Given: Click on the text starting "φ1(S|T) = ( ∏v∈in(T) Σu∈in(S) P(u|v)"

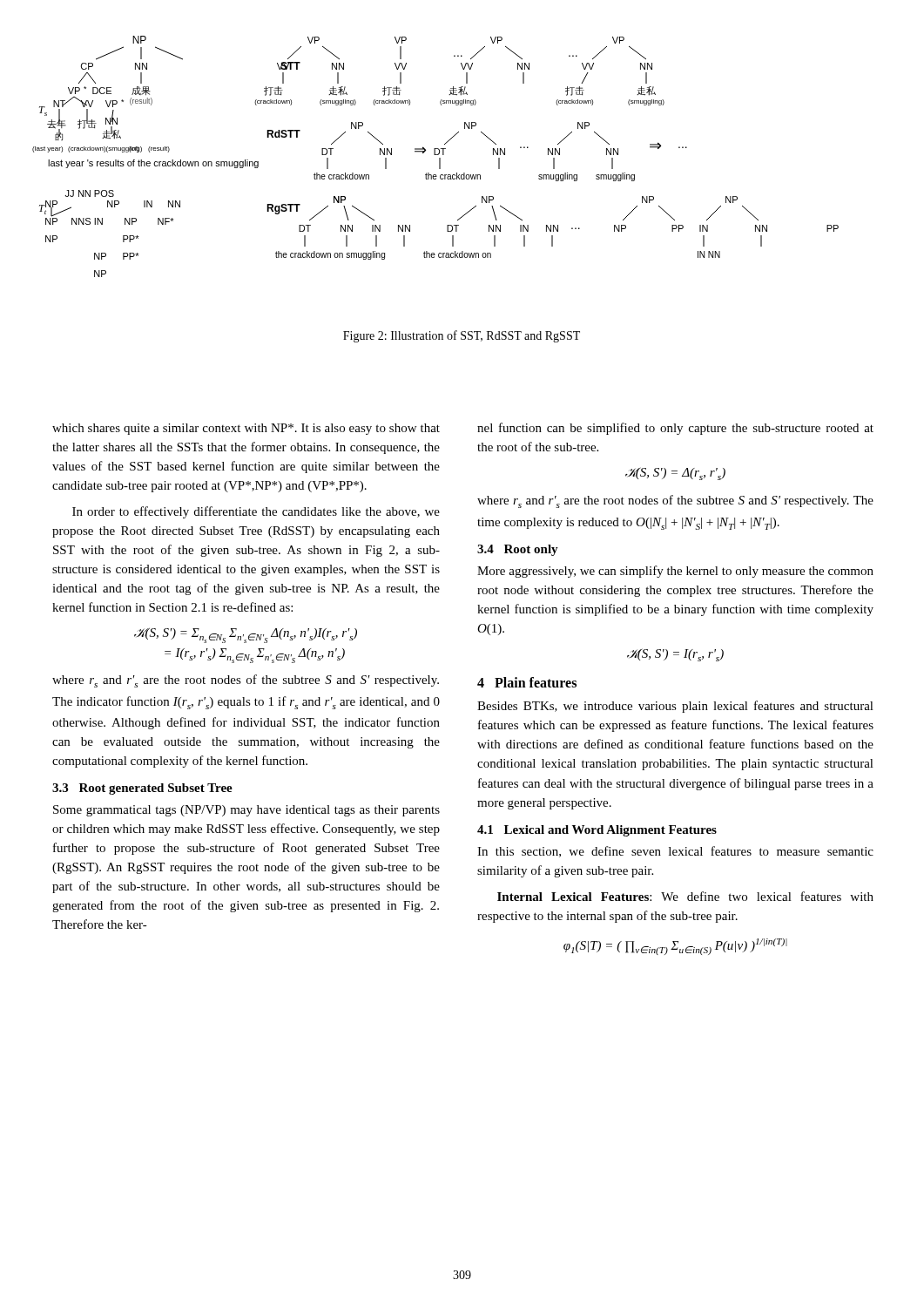Looking at the screenshot, I should [675, 945].
